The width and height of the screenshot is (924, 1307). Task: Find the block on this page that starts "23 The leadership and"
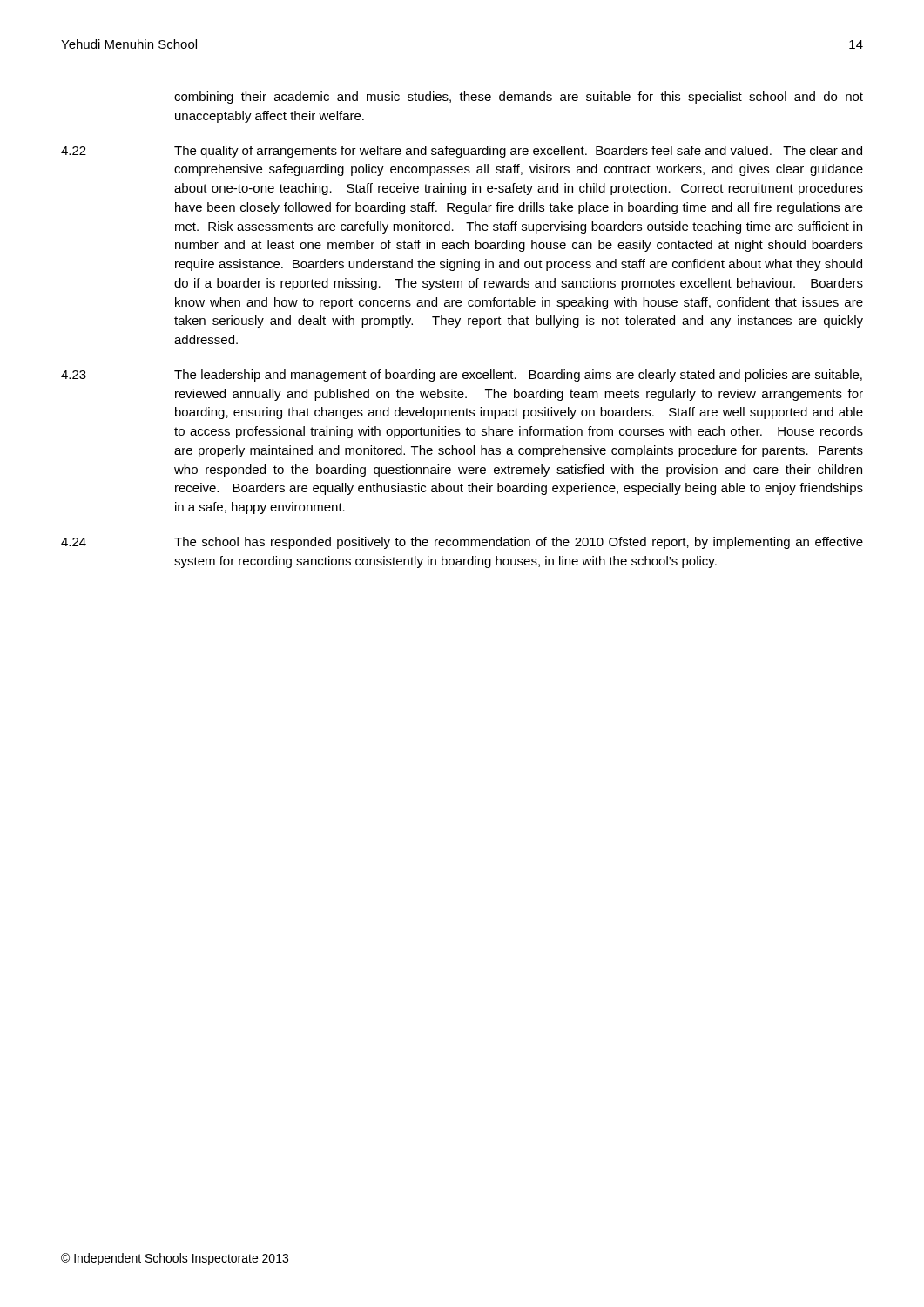pos(462,441)
